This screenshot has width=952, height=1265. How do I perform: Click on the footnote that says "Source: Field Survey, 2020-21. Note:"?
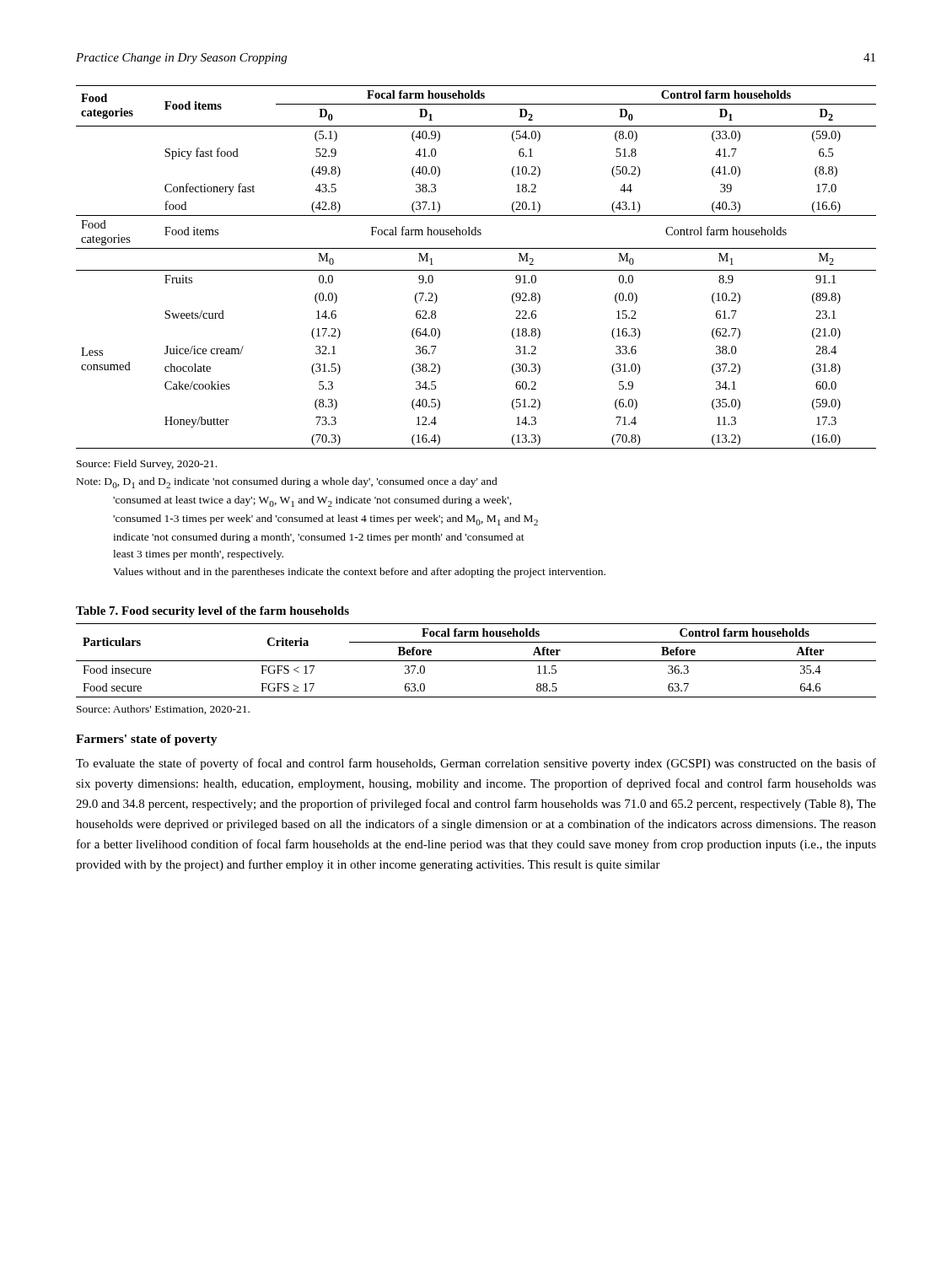tap(476, 518)
